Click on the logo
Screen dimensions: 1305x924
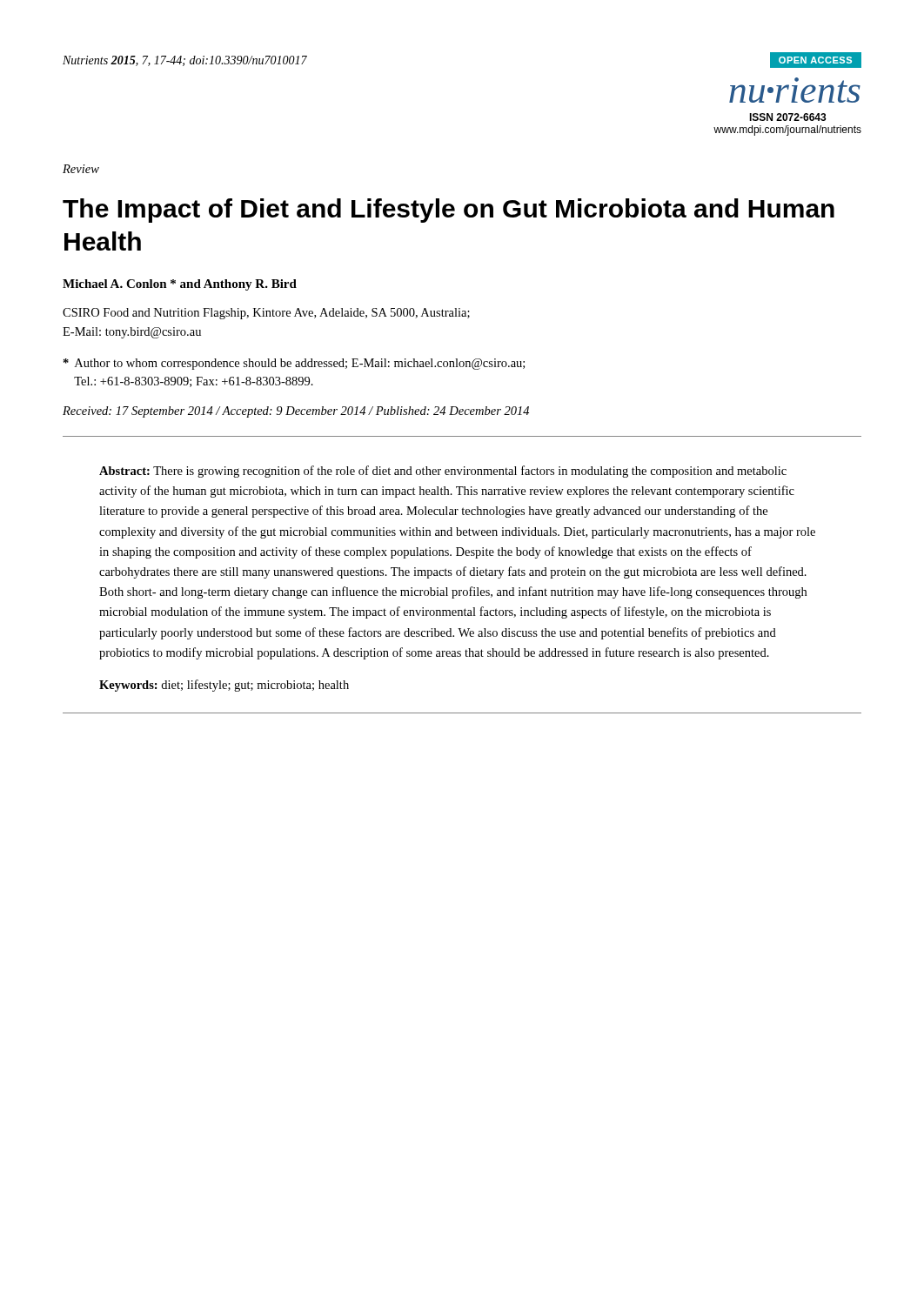788,94
